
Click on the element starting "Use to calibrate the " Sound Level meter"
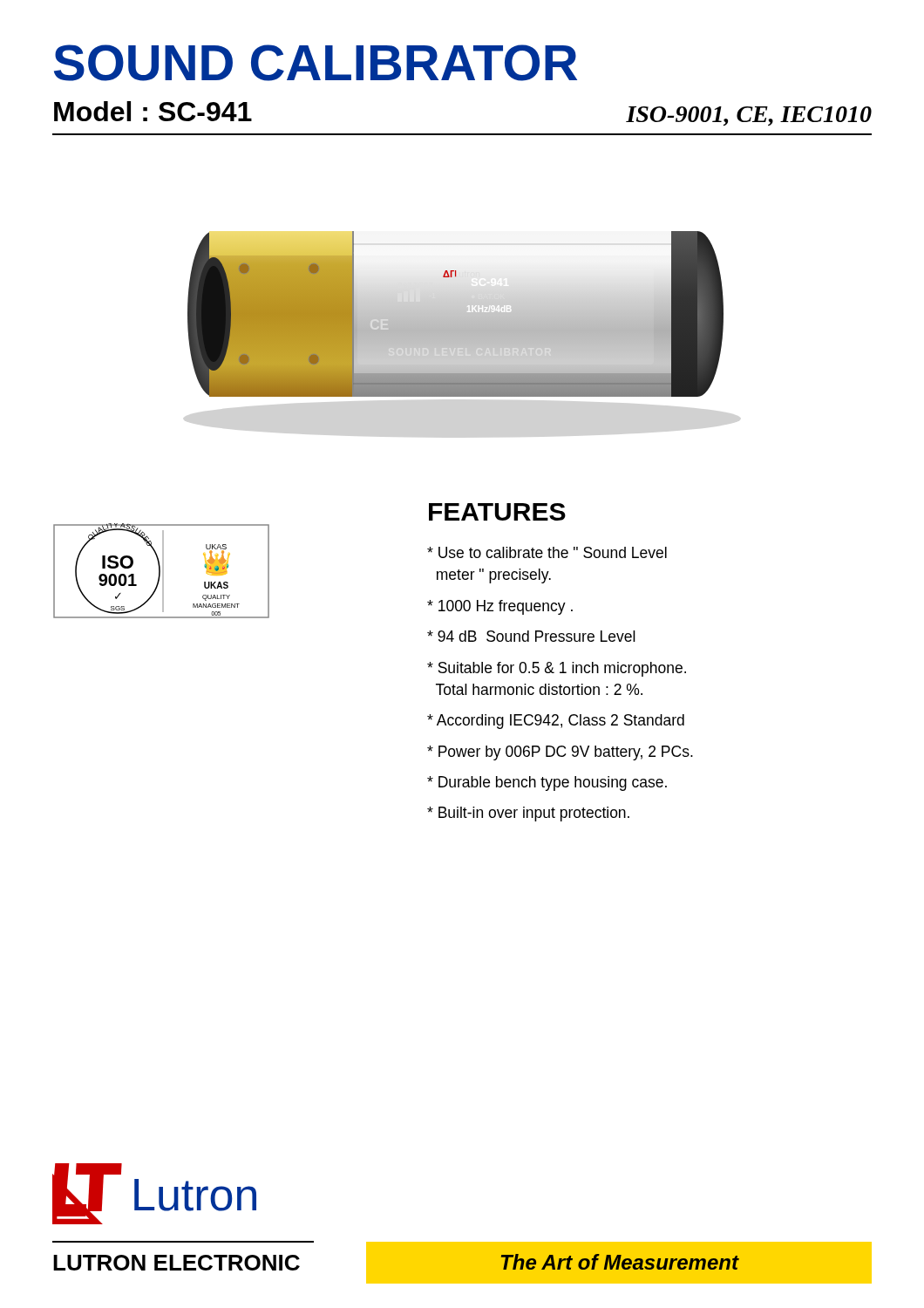click(x=547, y=564)
